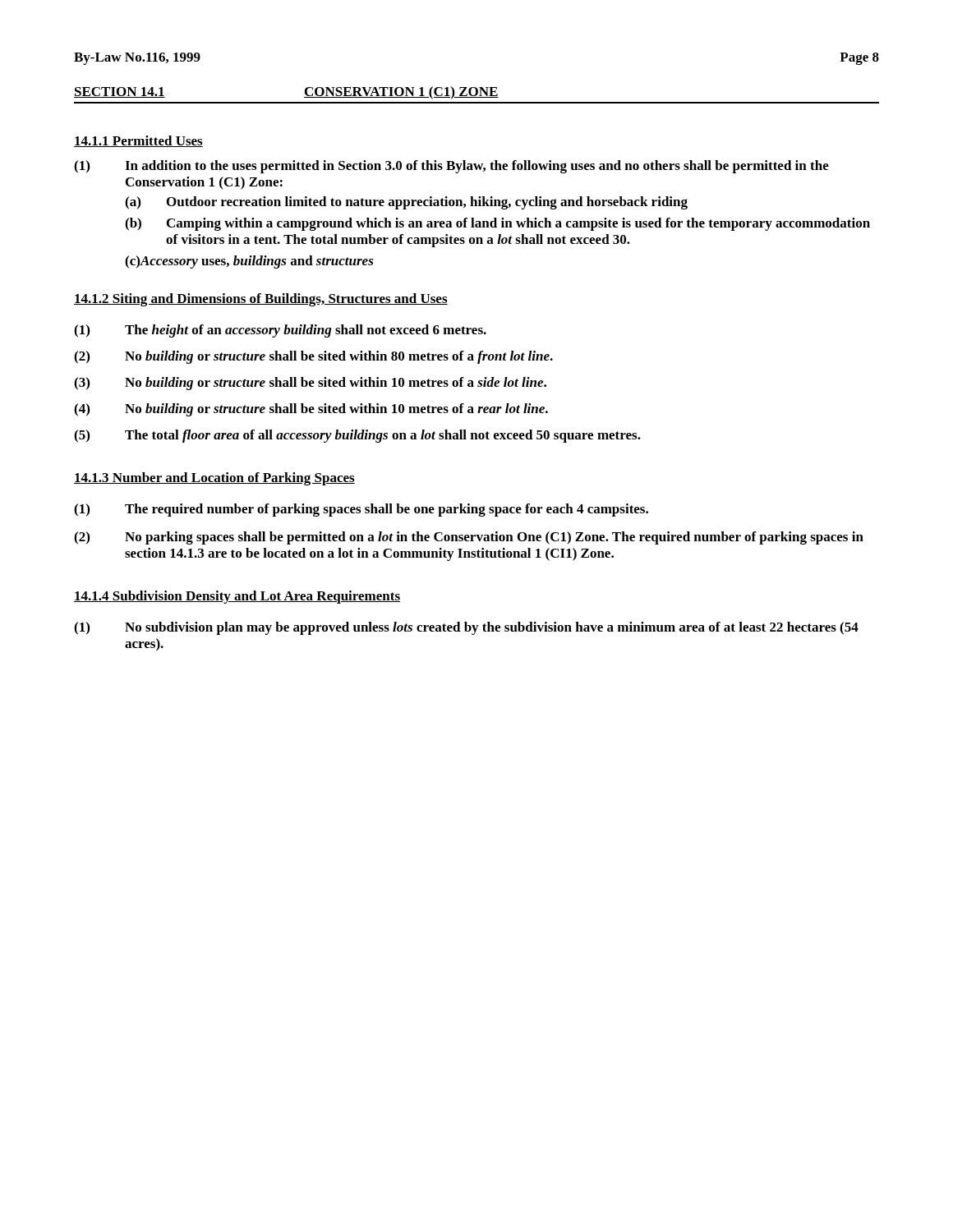Screen dimensions: 1232x953
Task: Click on the block starting "14.1.2 Siting and Dimensions of"
Action: point(261,299)
